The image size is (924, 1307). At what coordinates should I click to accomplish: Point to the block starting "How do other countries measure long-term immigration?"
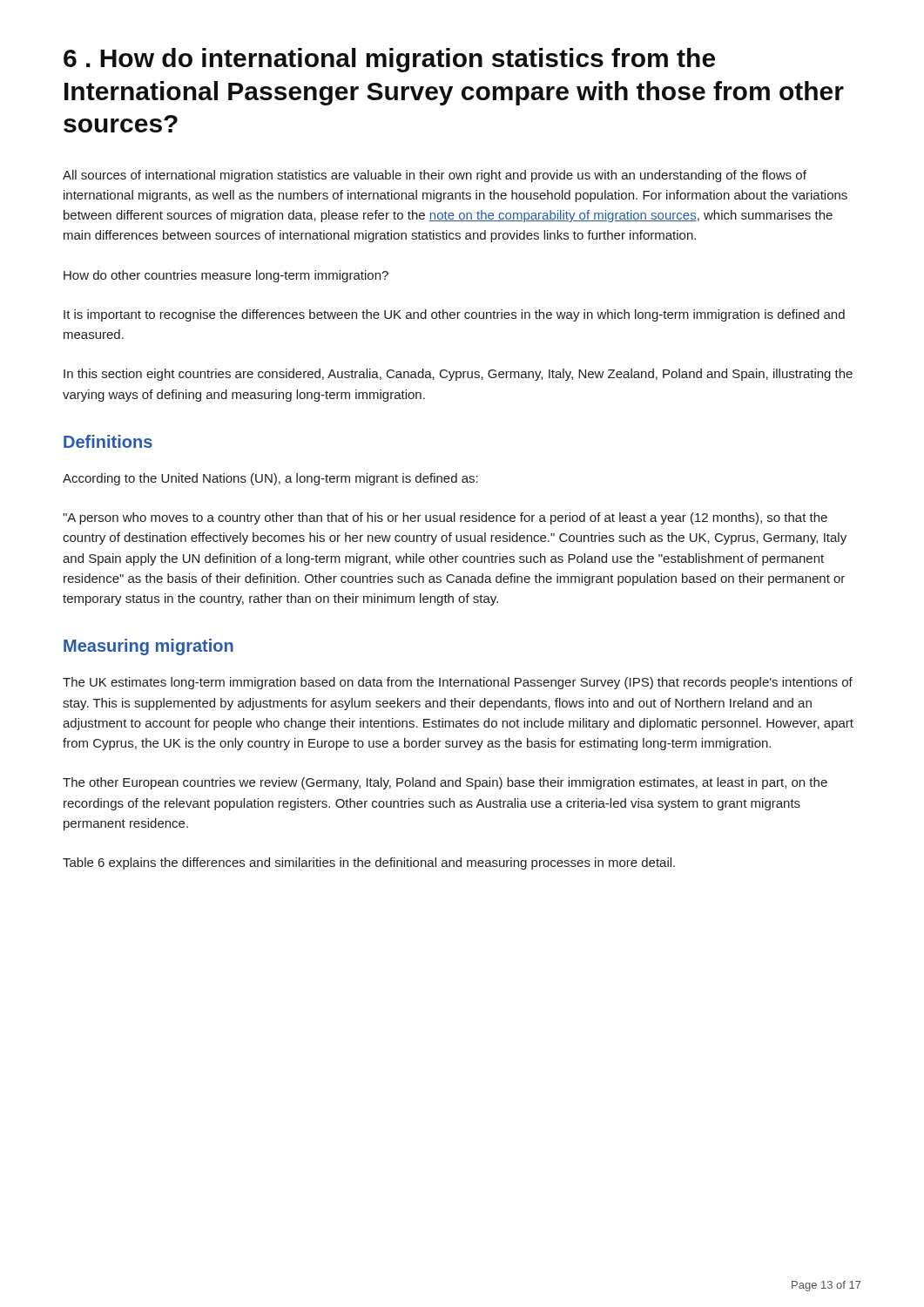(226, 276)
